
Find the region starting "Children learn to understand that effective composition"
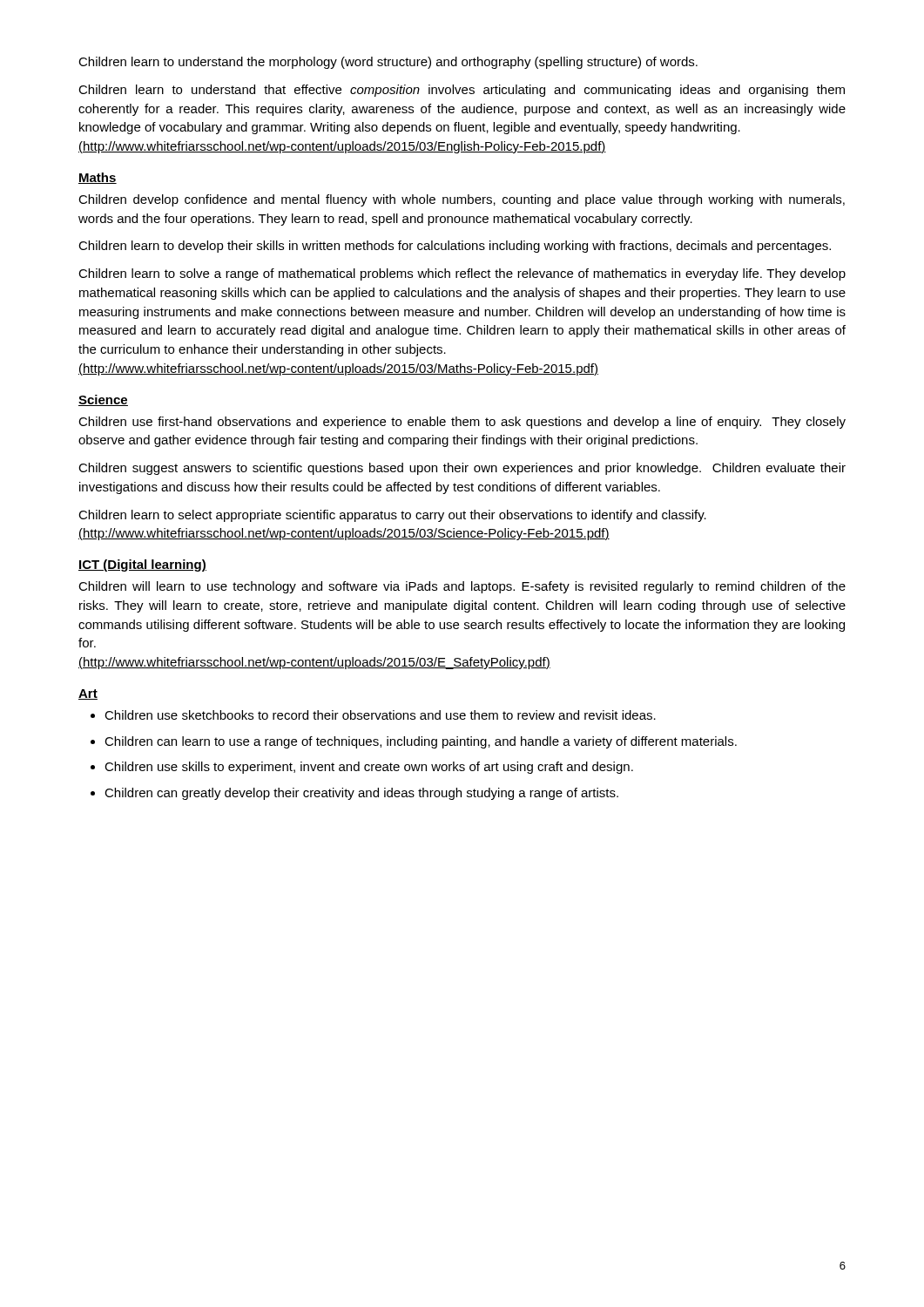[462, 118]
